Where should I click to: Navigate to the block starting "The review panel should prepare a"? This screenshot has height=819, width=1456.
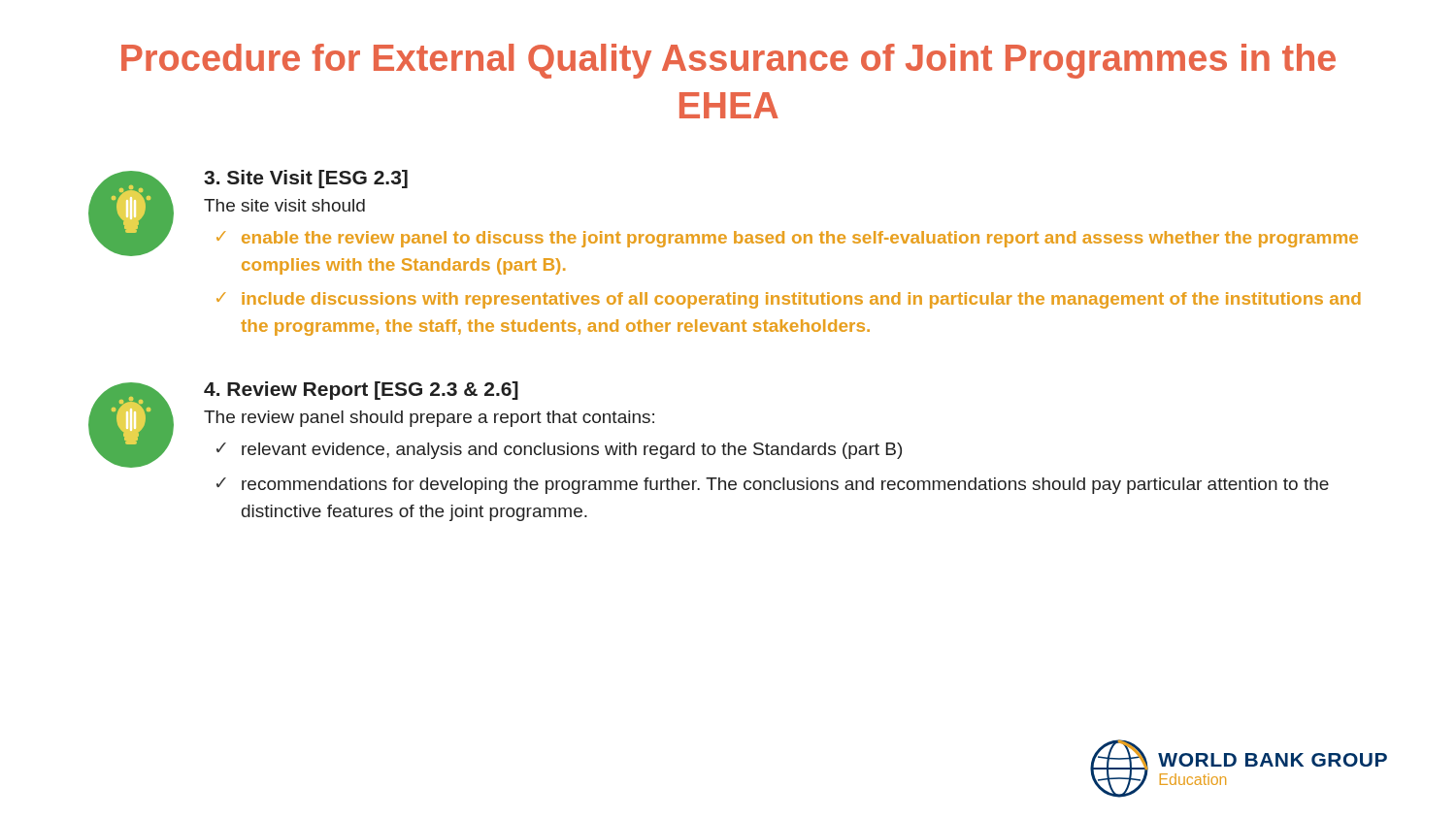(430, 417)
